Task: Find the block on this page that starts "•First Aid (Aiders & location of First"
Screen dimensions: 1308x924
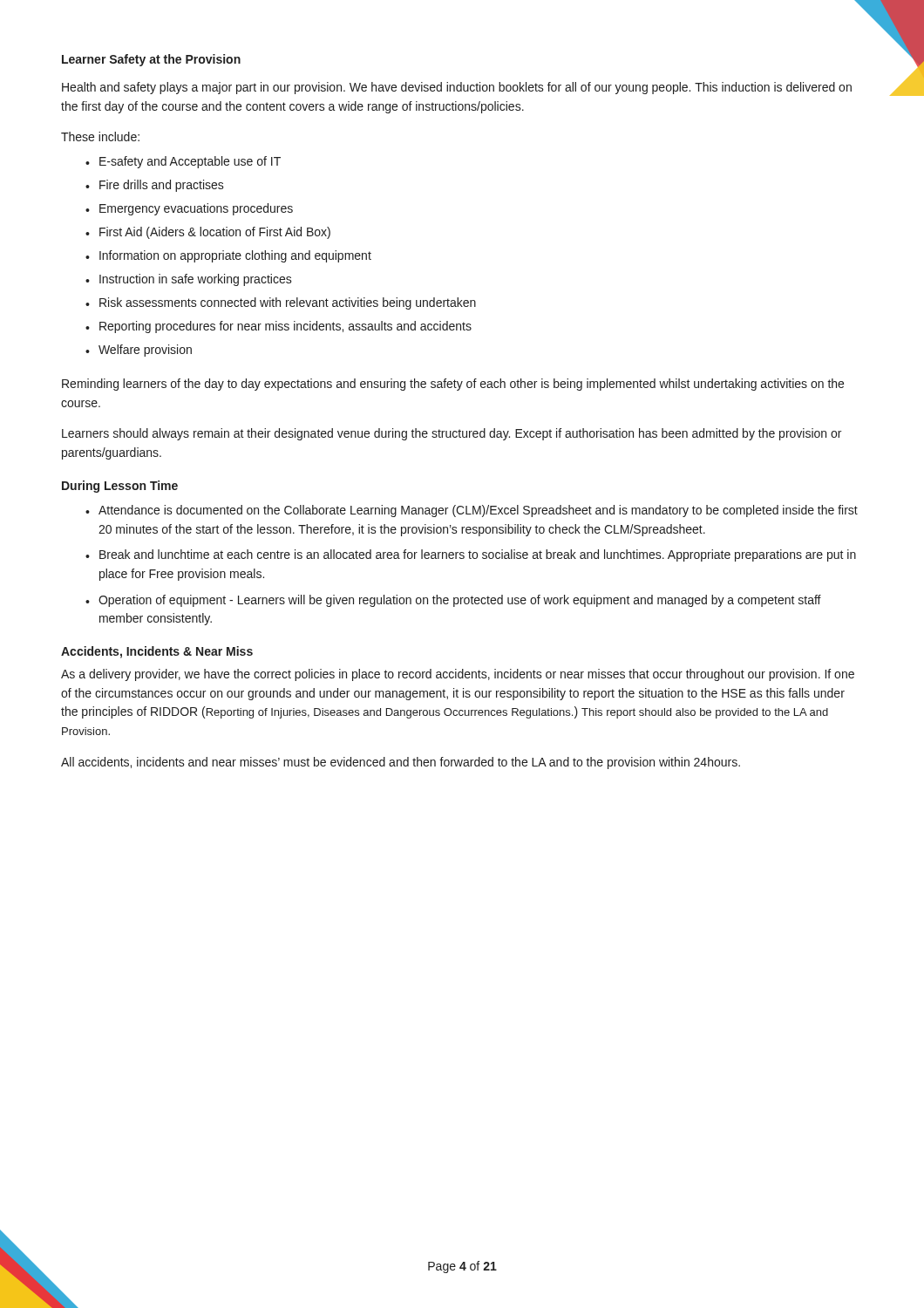Action: point(208,233)
